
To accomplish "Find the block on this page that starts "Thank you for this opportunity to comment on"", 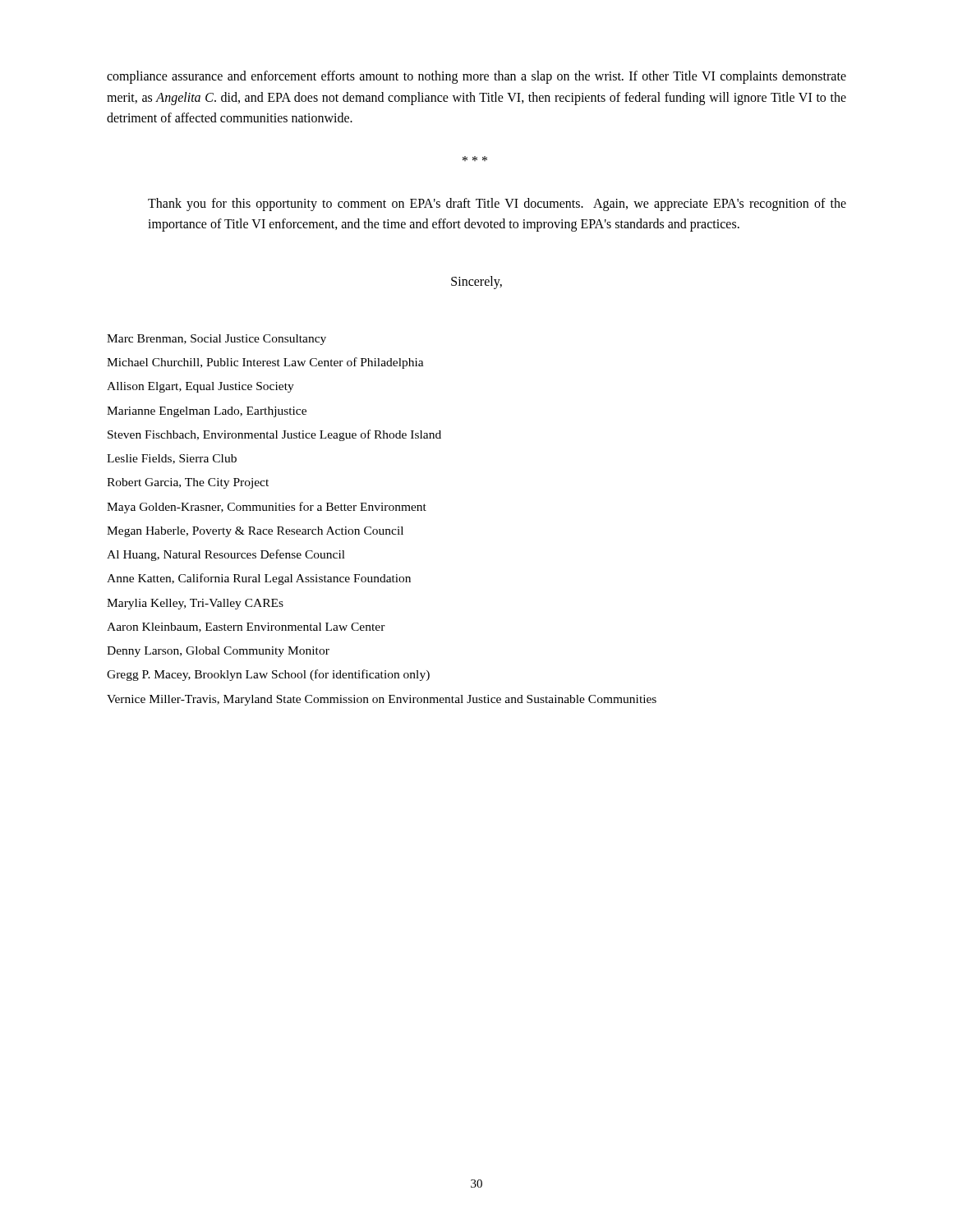I will pyautogui.click(x=497, y=214).
